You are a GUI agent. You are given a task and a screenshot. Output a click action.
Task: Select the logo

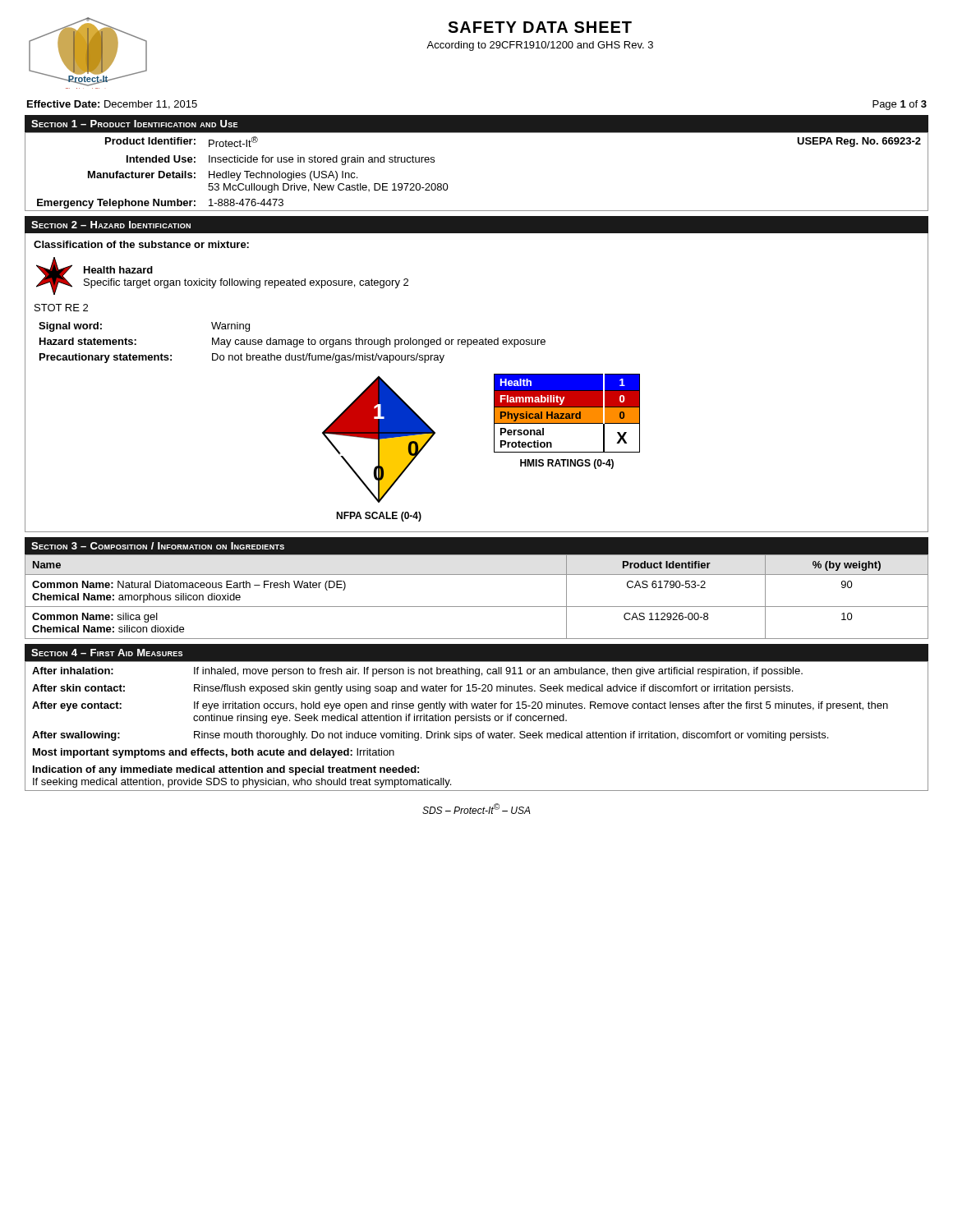88,53
